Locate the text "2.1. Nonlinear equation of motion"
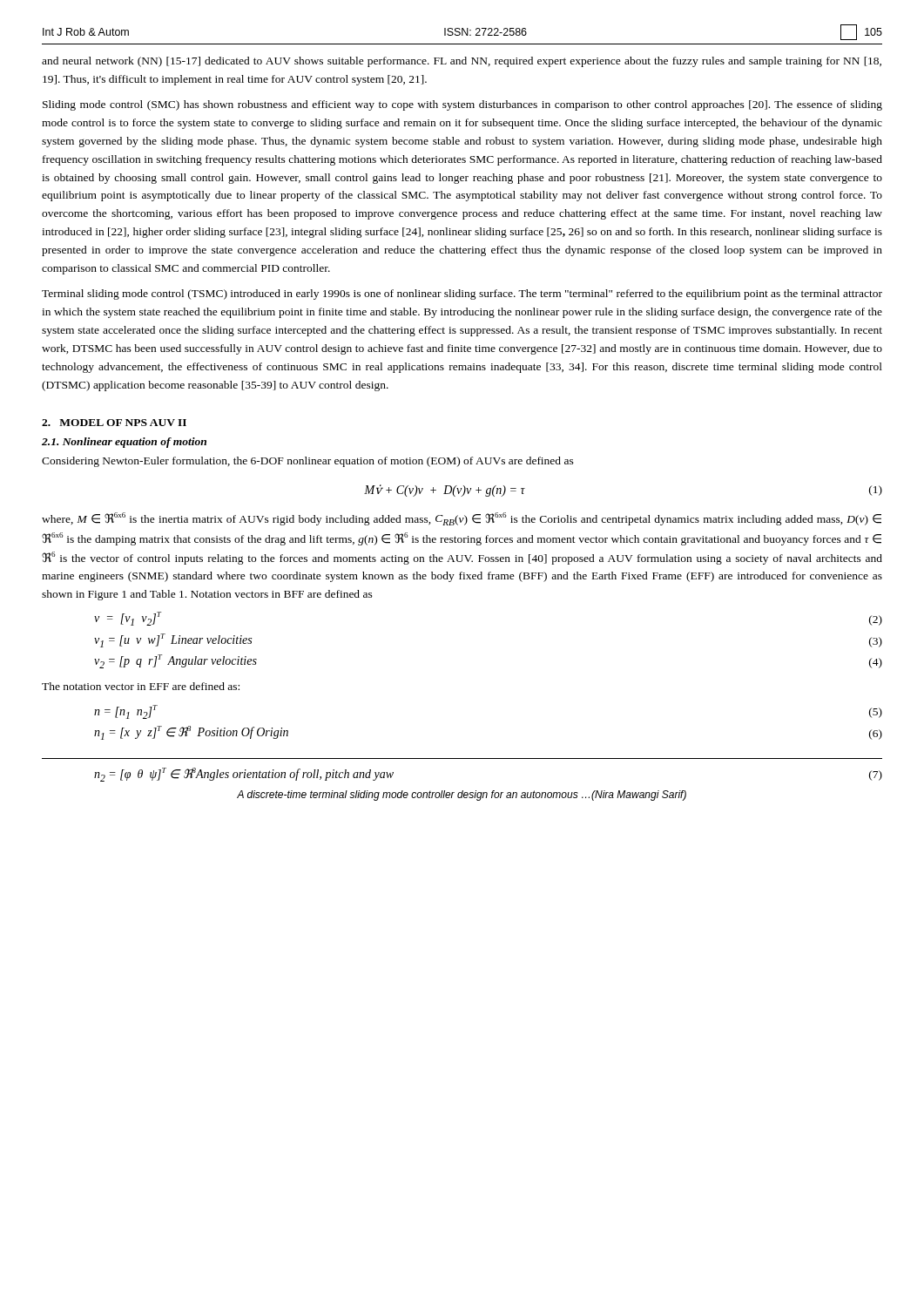The width and height of the screenshot is (924, 1307). pyautogui.click(x=124, y=441)
